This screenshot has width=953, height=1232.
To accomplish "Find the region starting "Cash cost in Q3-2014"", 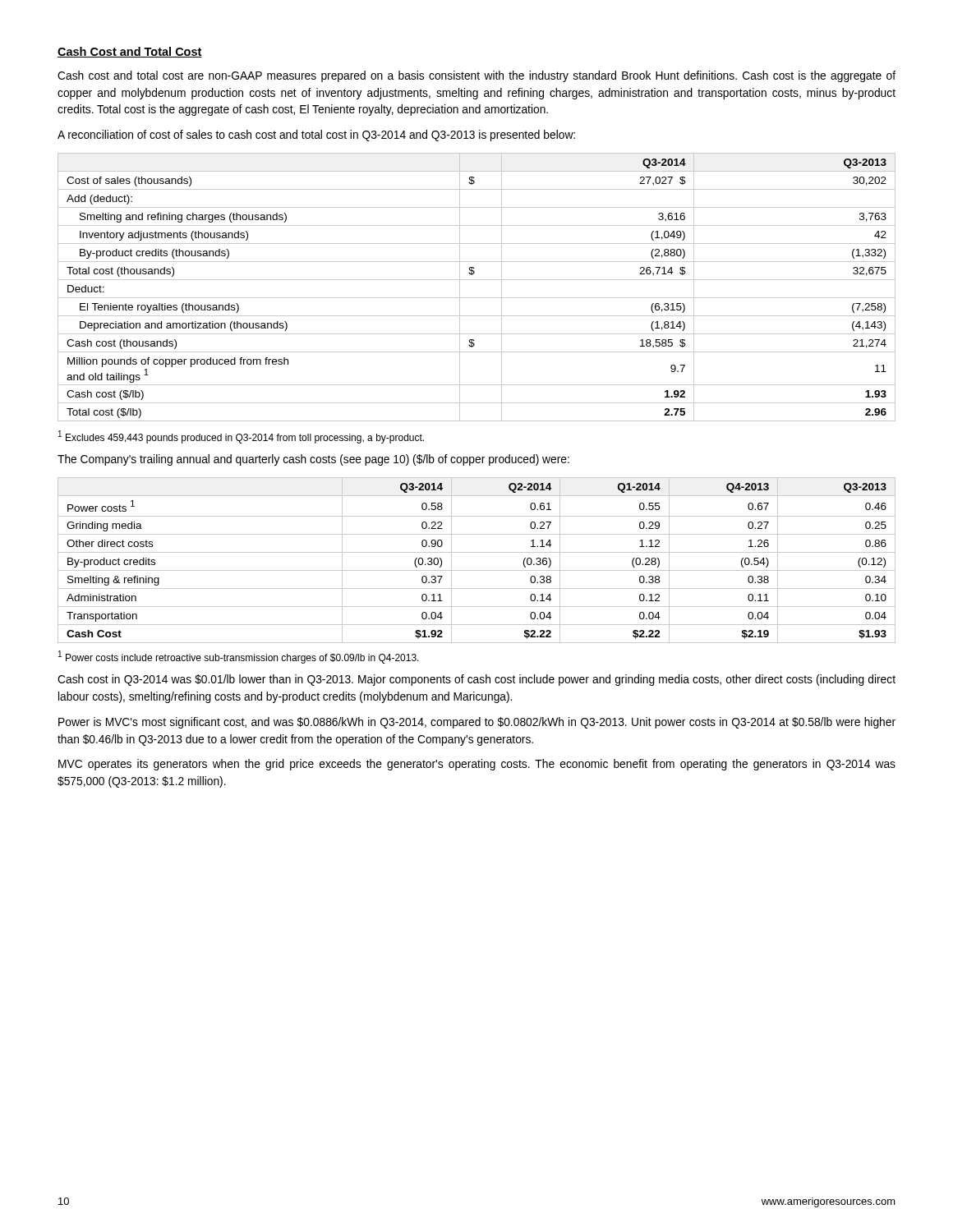I will 476,689.
